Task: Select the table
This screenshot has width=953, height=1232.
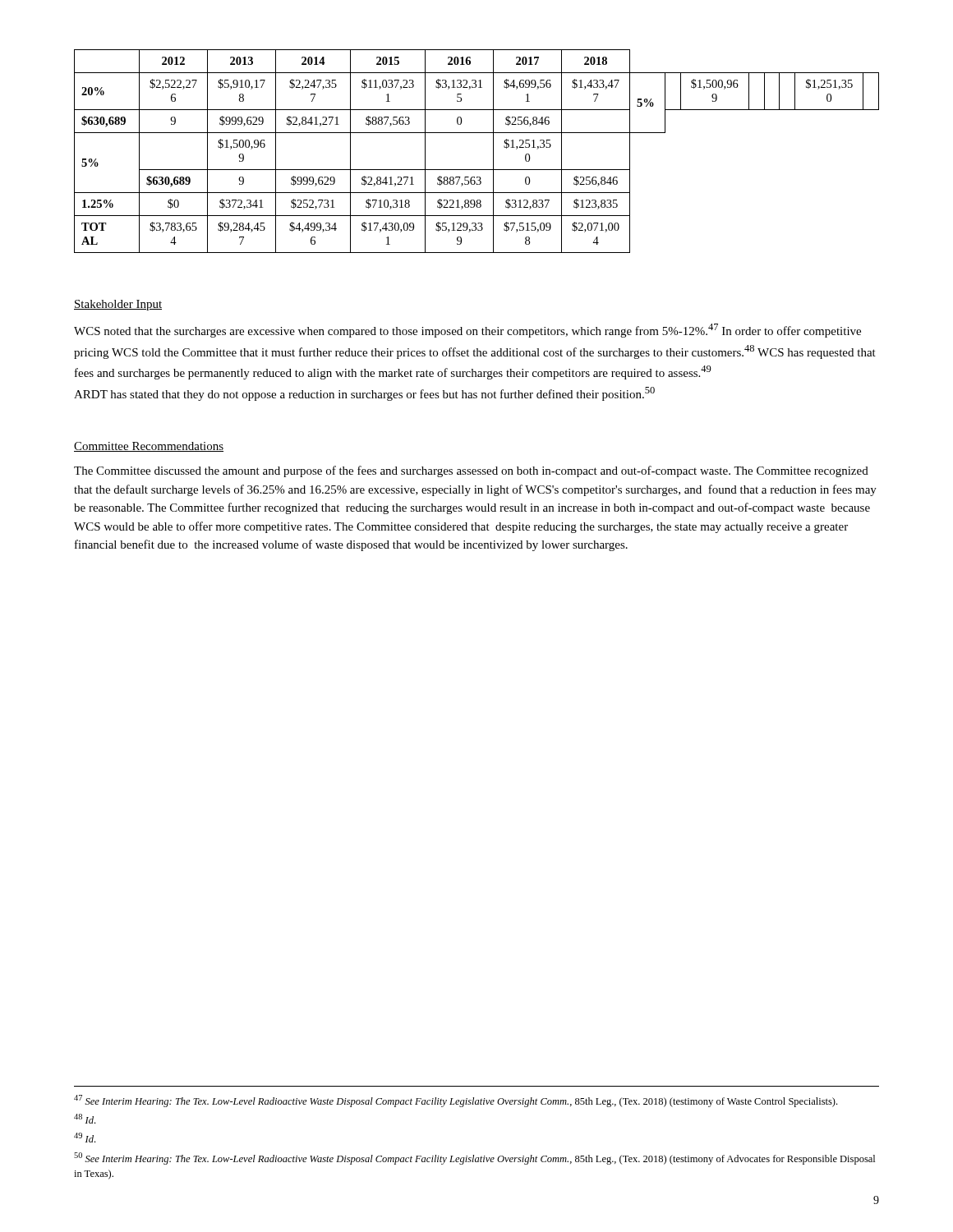Action: click(476, 151)
